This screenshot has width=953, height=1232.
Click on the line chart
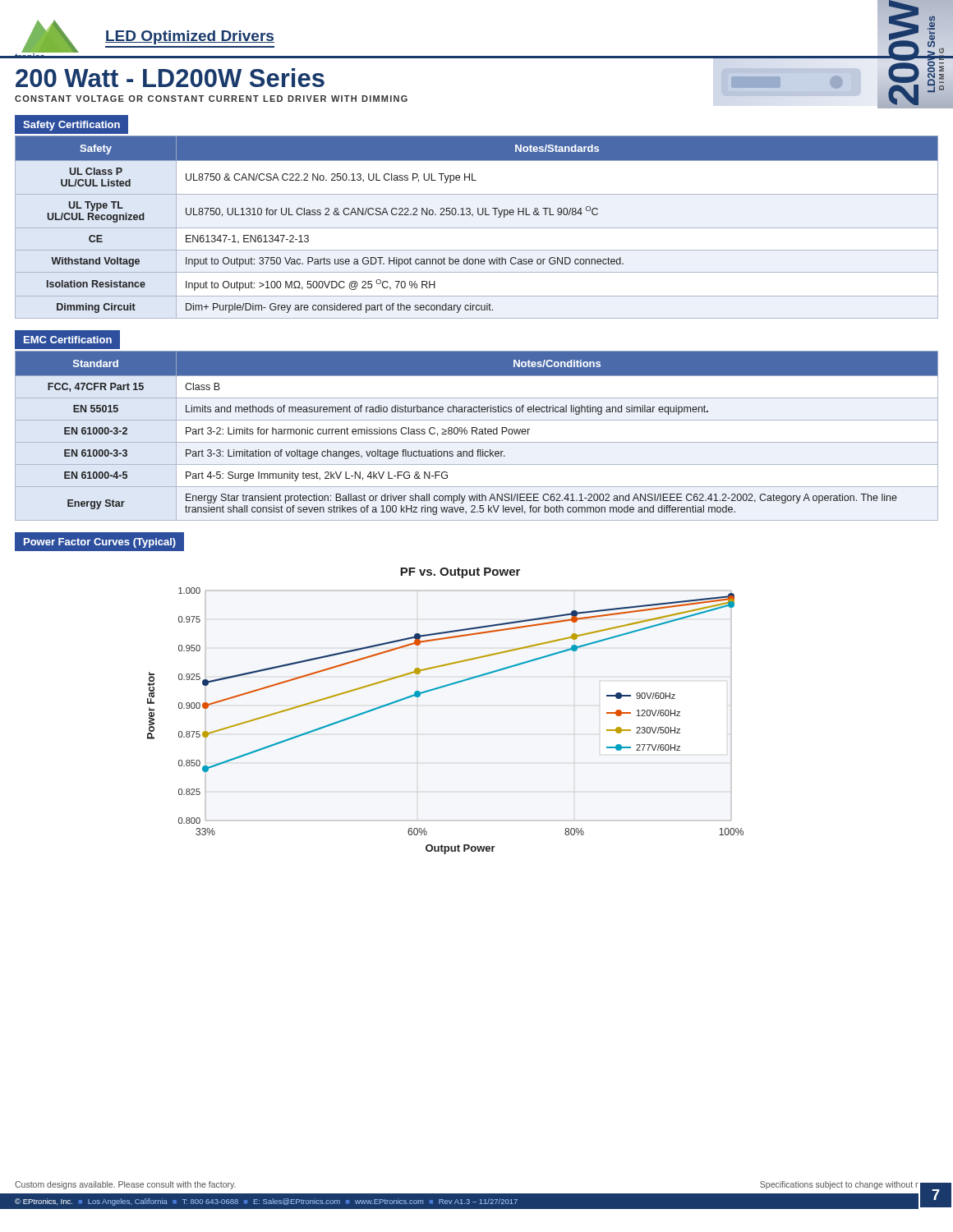476,714
